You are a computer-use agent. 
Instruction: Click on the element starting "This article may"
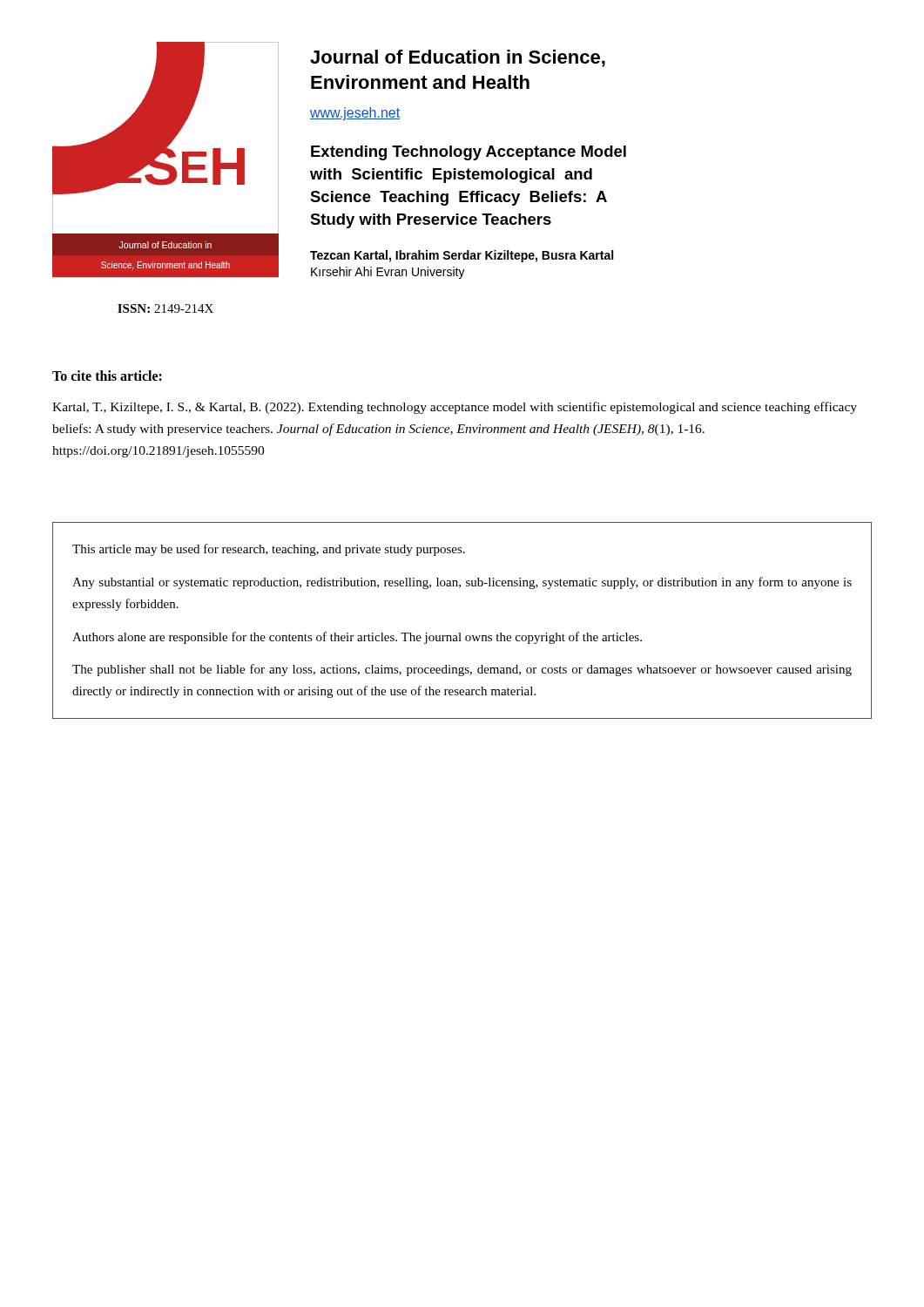pos(462,621)
